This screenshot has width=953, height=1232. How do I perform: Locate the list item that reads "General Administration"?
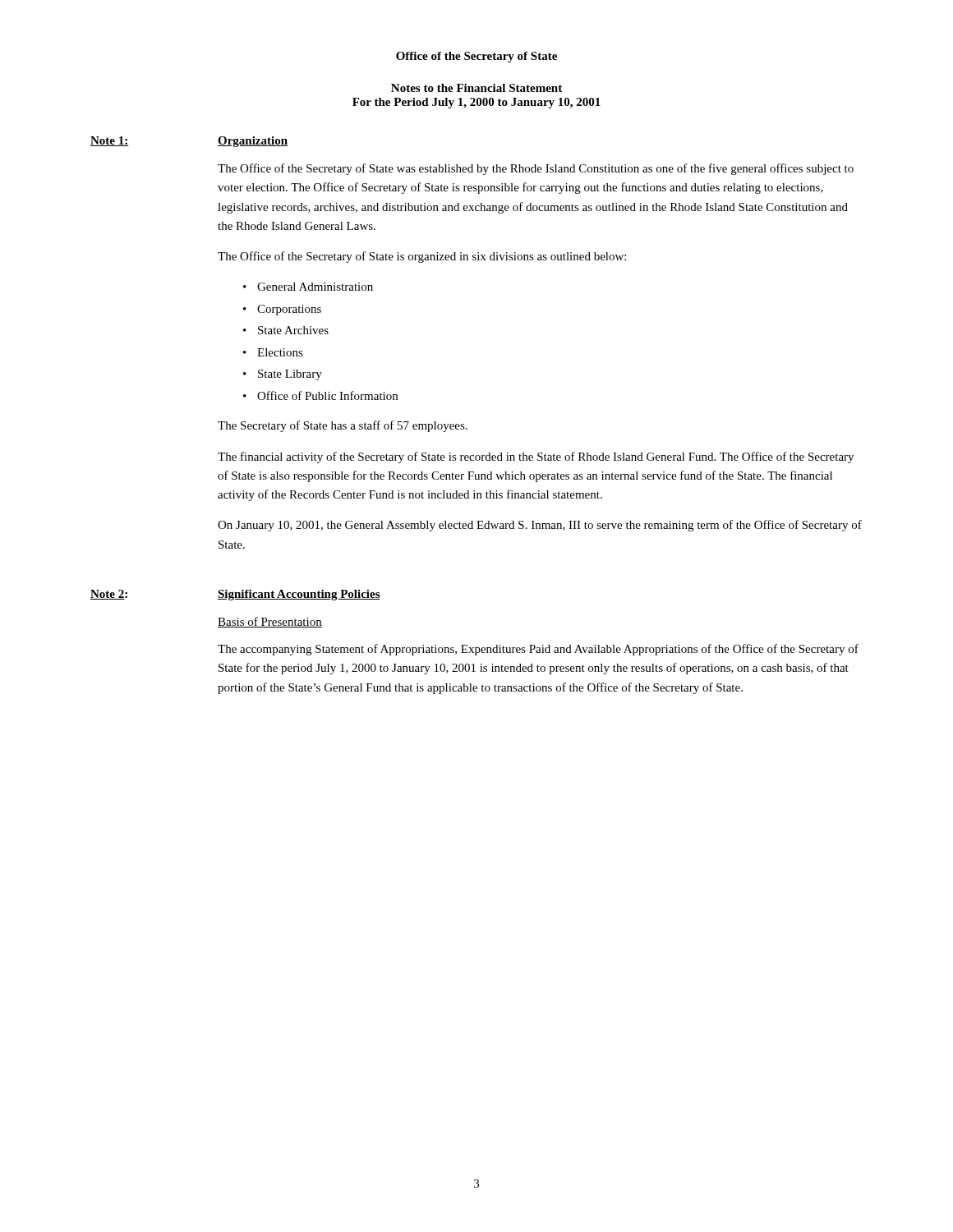(x=315, y=287)
